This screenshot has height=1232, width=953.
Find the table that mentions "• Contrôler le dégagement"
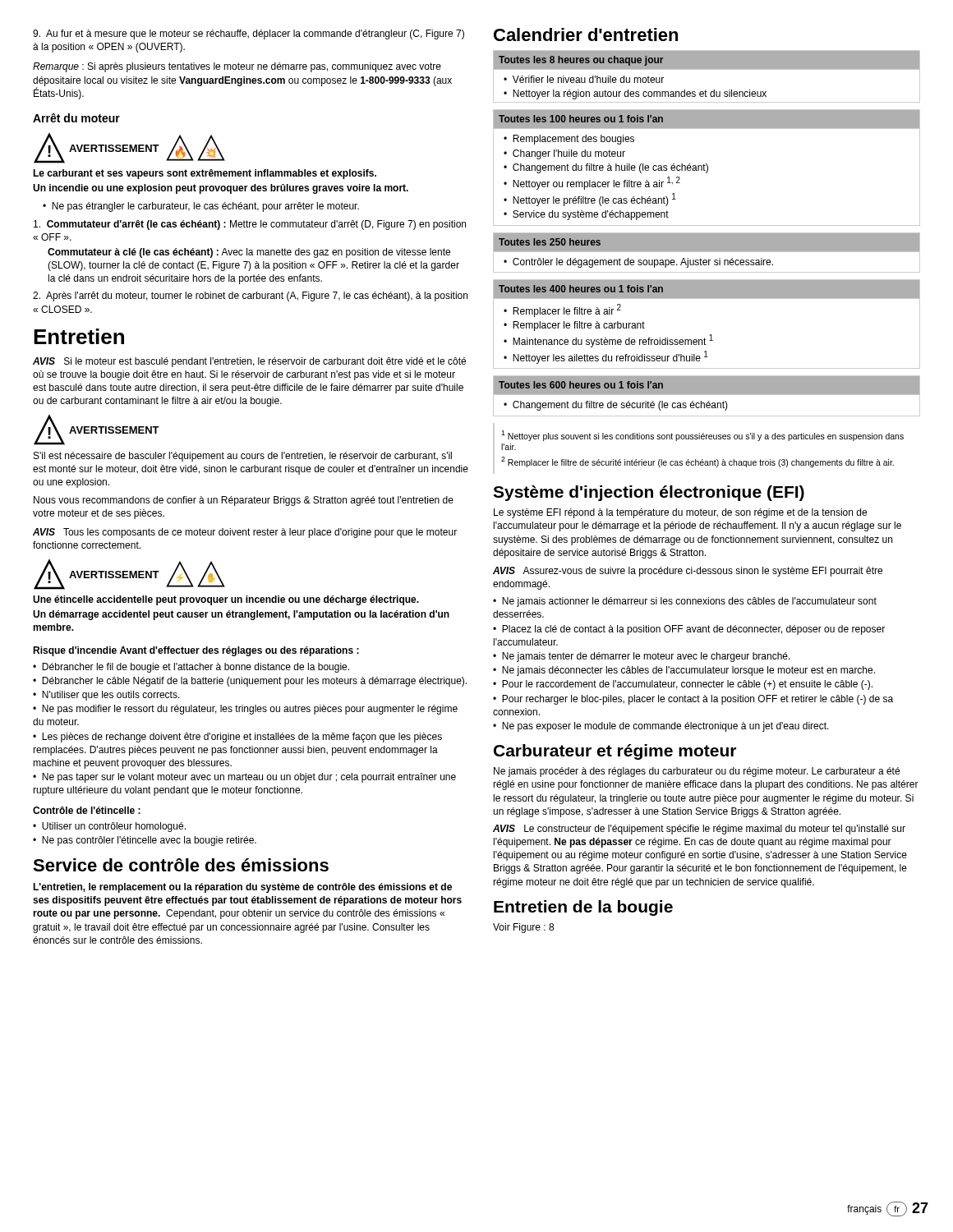tap(707, 252)
